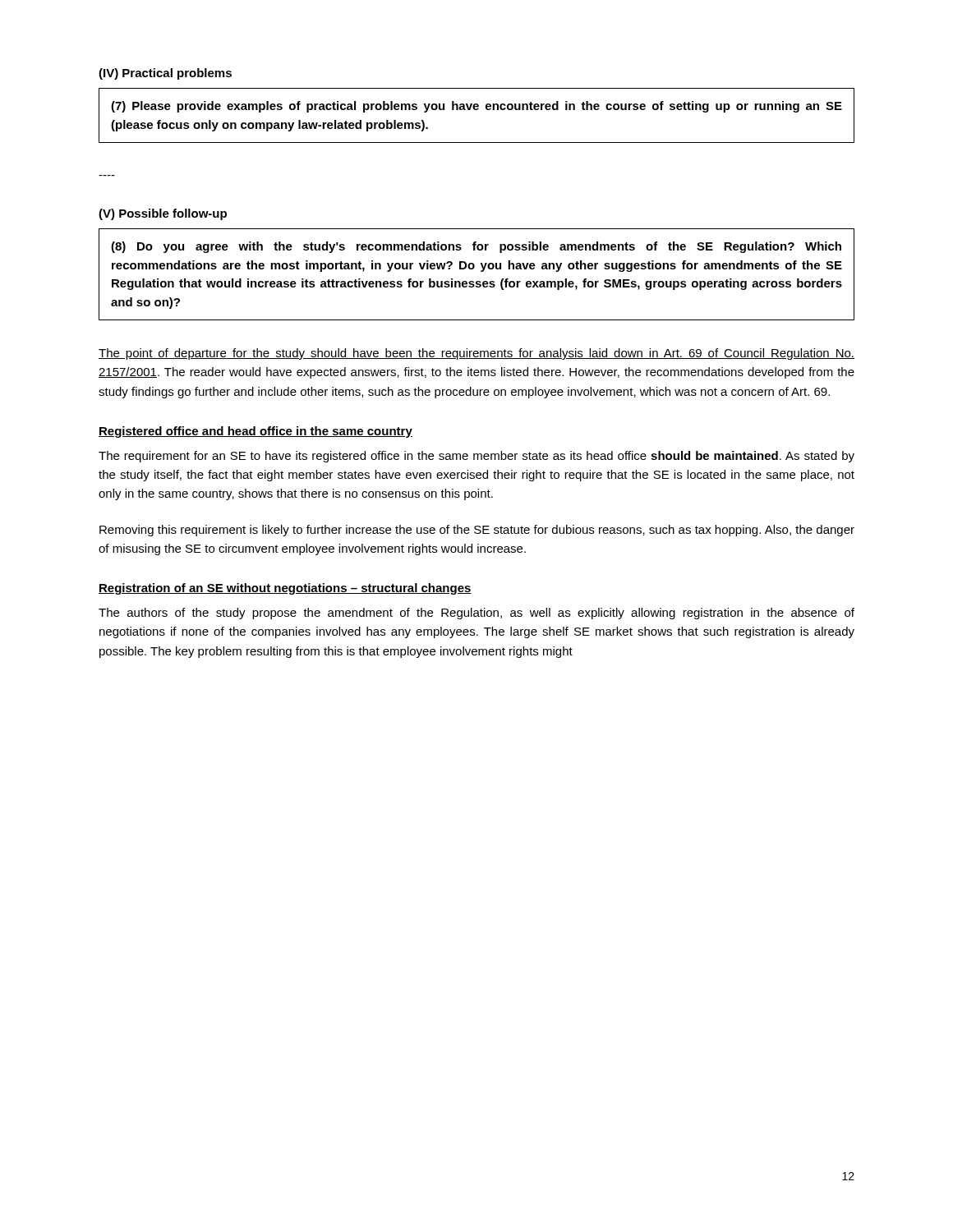Navigate to the region starting "(V) Possible follow-up"
The width and height of the screenshot is (953, 1232).
point(163,213)
